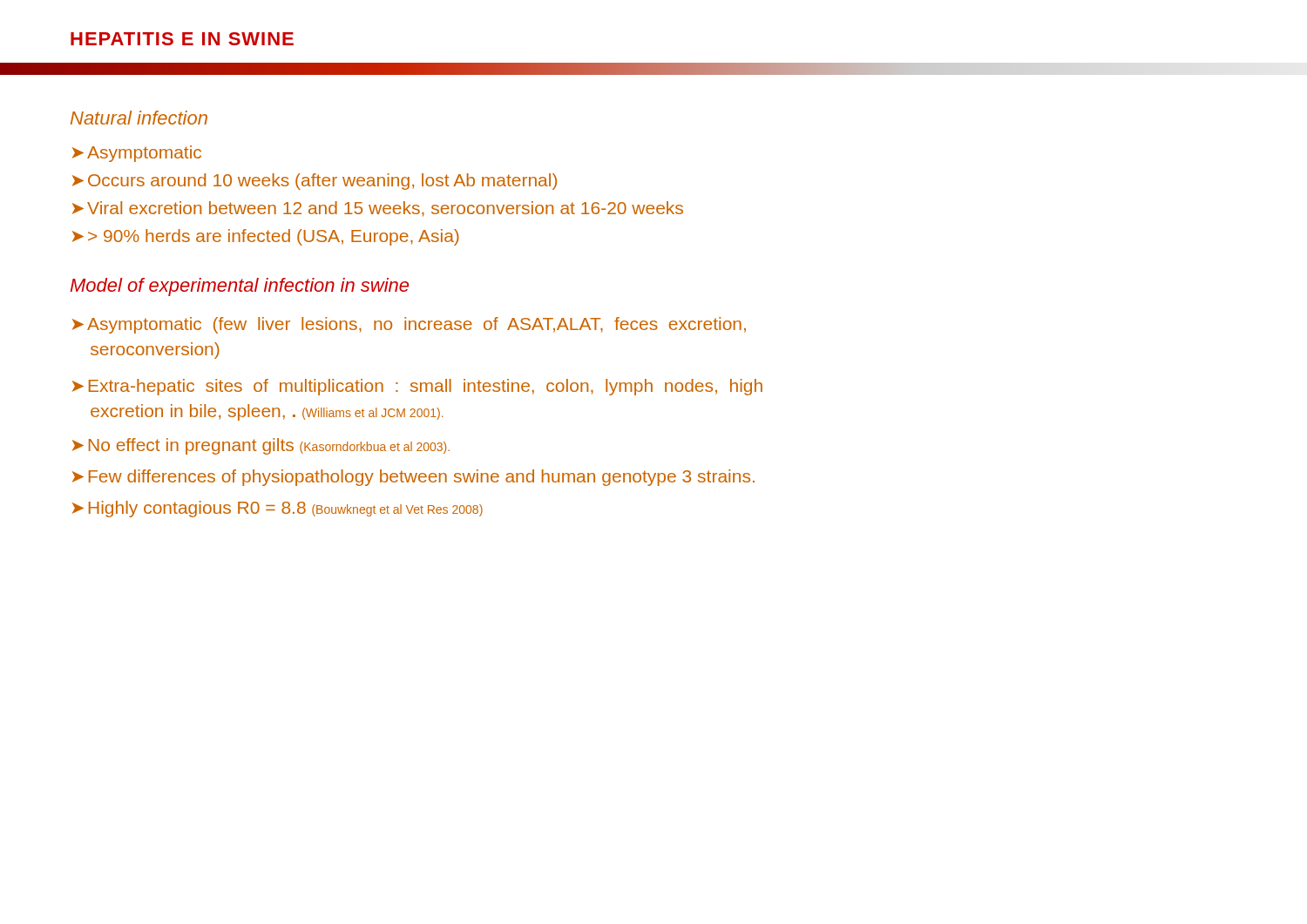
Task: Select the element starting "➤Extra-hepatic sites of multiplication : small intestine,"
Action: coord(636,398)
